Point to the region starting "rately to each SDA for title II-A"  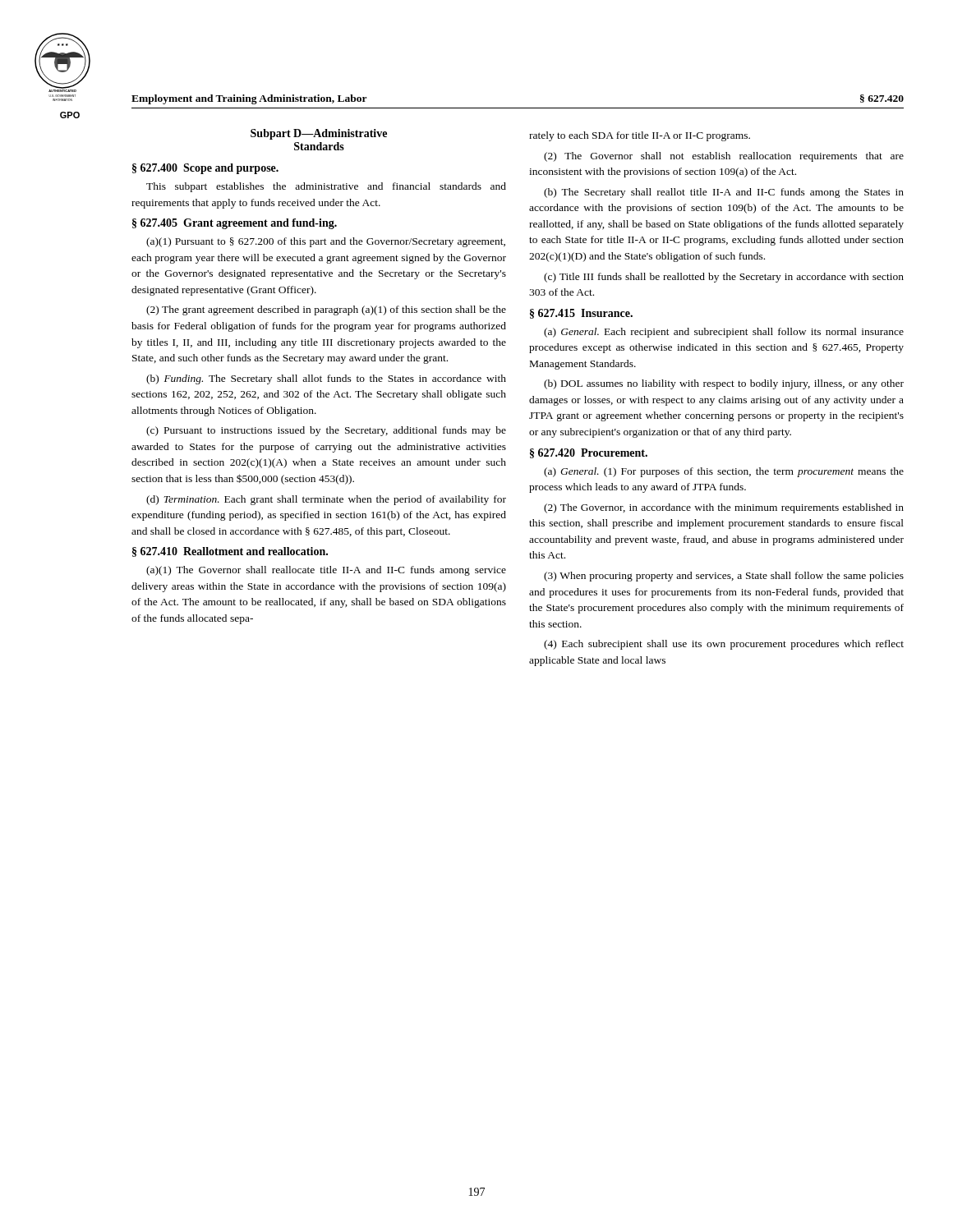pos(716,214)
